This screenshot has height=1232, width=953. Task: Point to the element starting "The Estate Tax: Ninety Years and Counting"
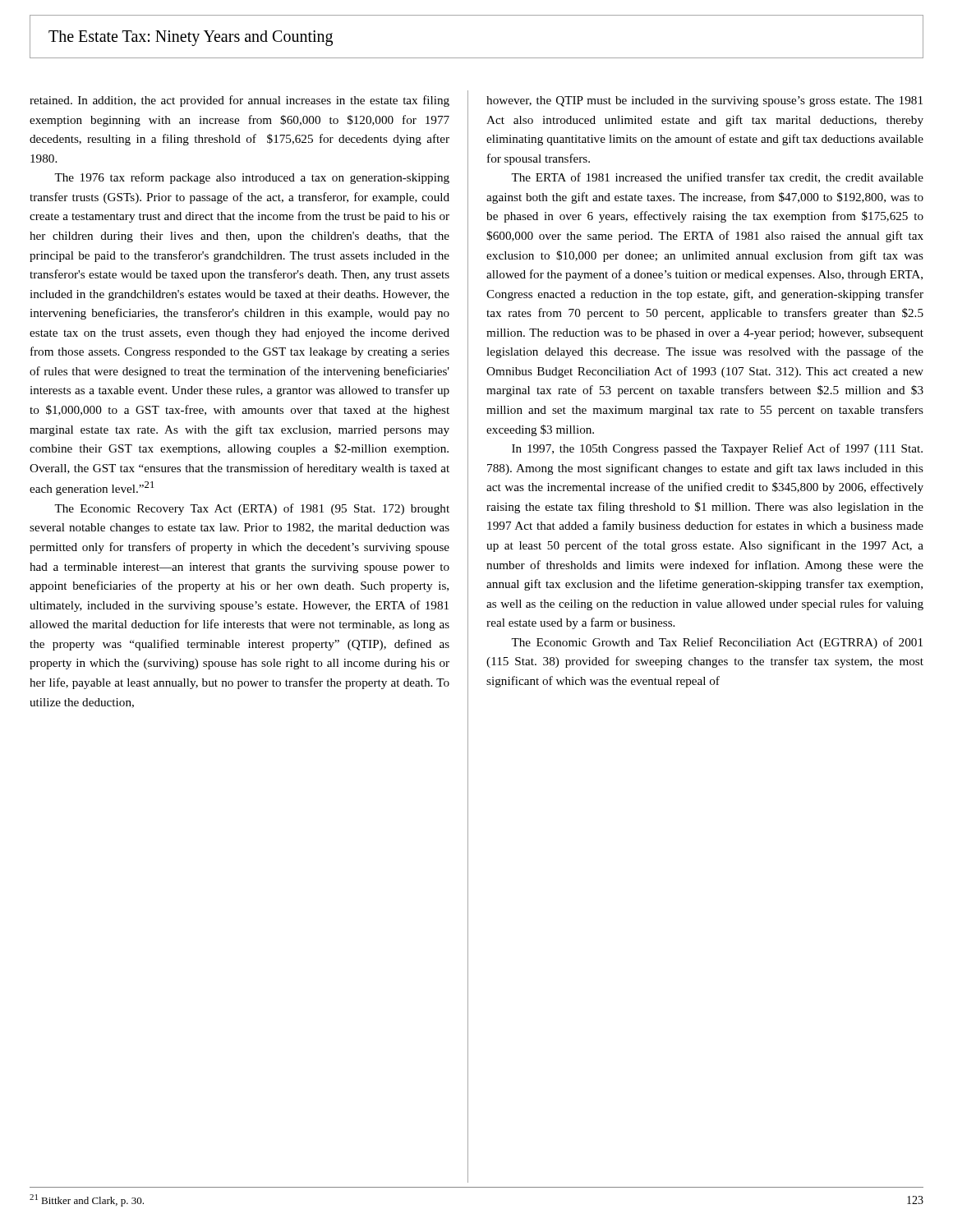click(191, 36)
